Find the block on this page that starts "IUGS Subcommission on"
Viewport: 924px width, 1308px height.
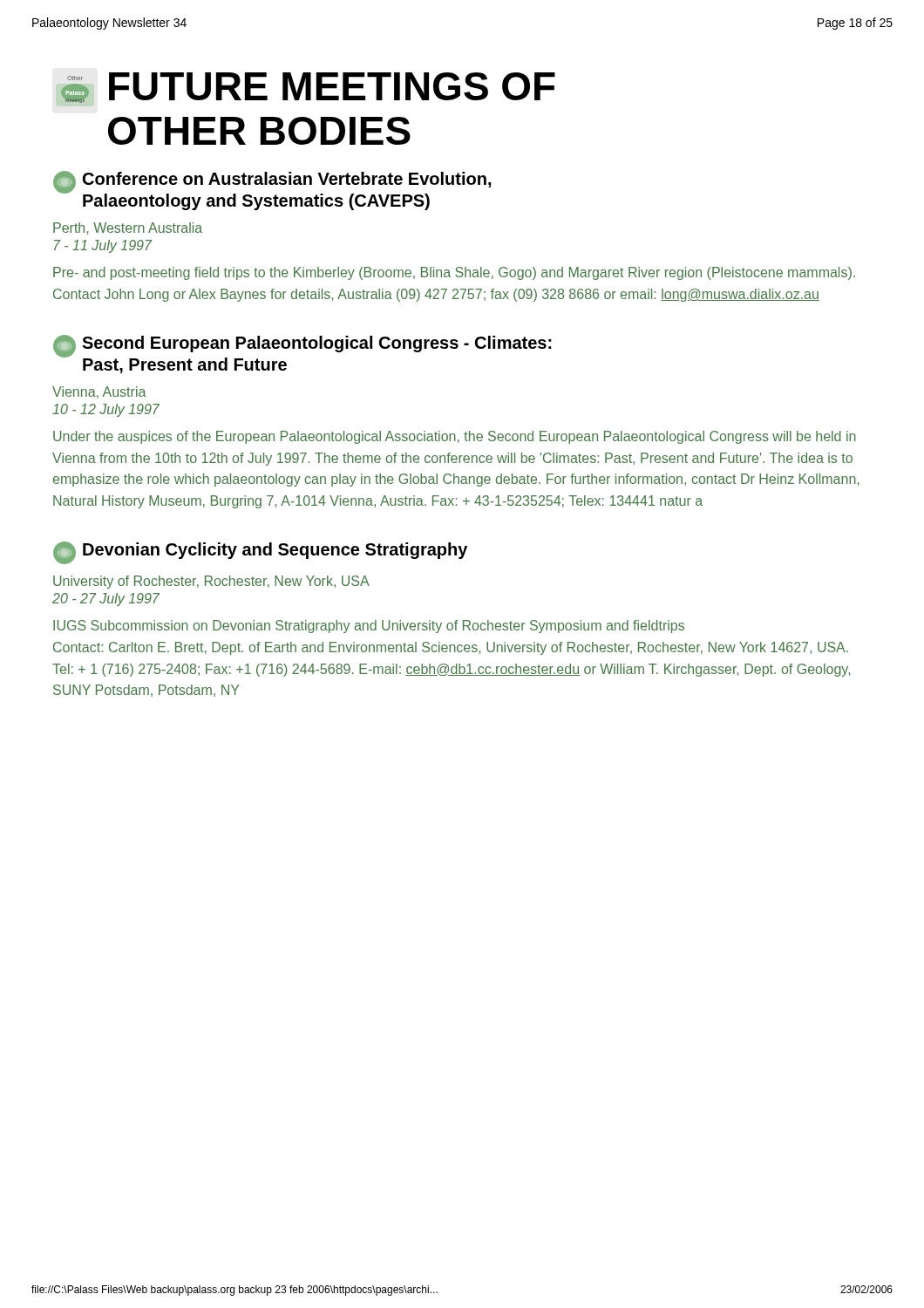point(452,658)
